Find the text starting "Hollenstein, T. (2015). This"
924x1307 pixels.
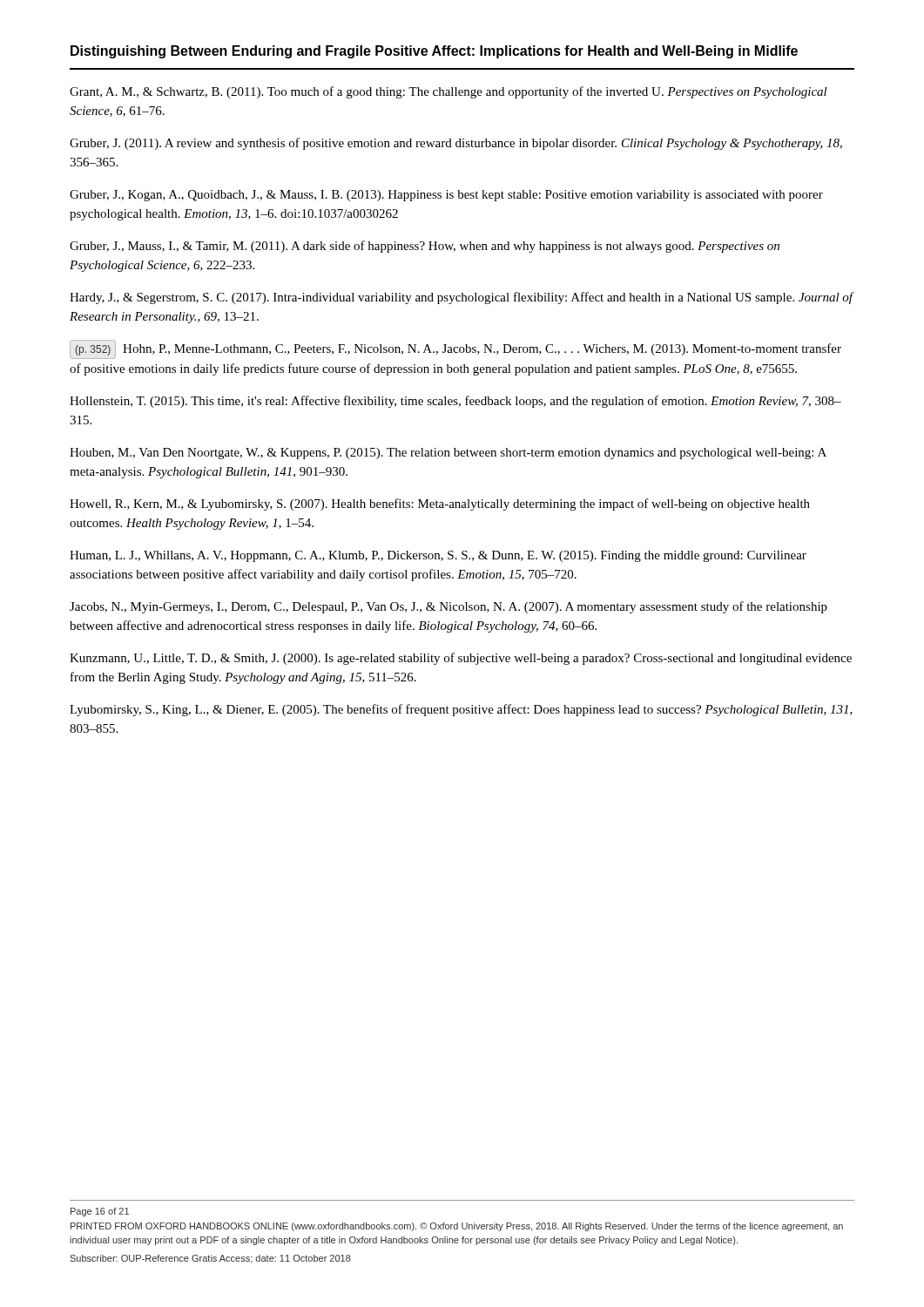tap(455, 410)
